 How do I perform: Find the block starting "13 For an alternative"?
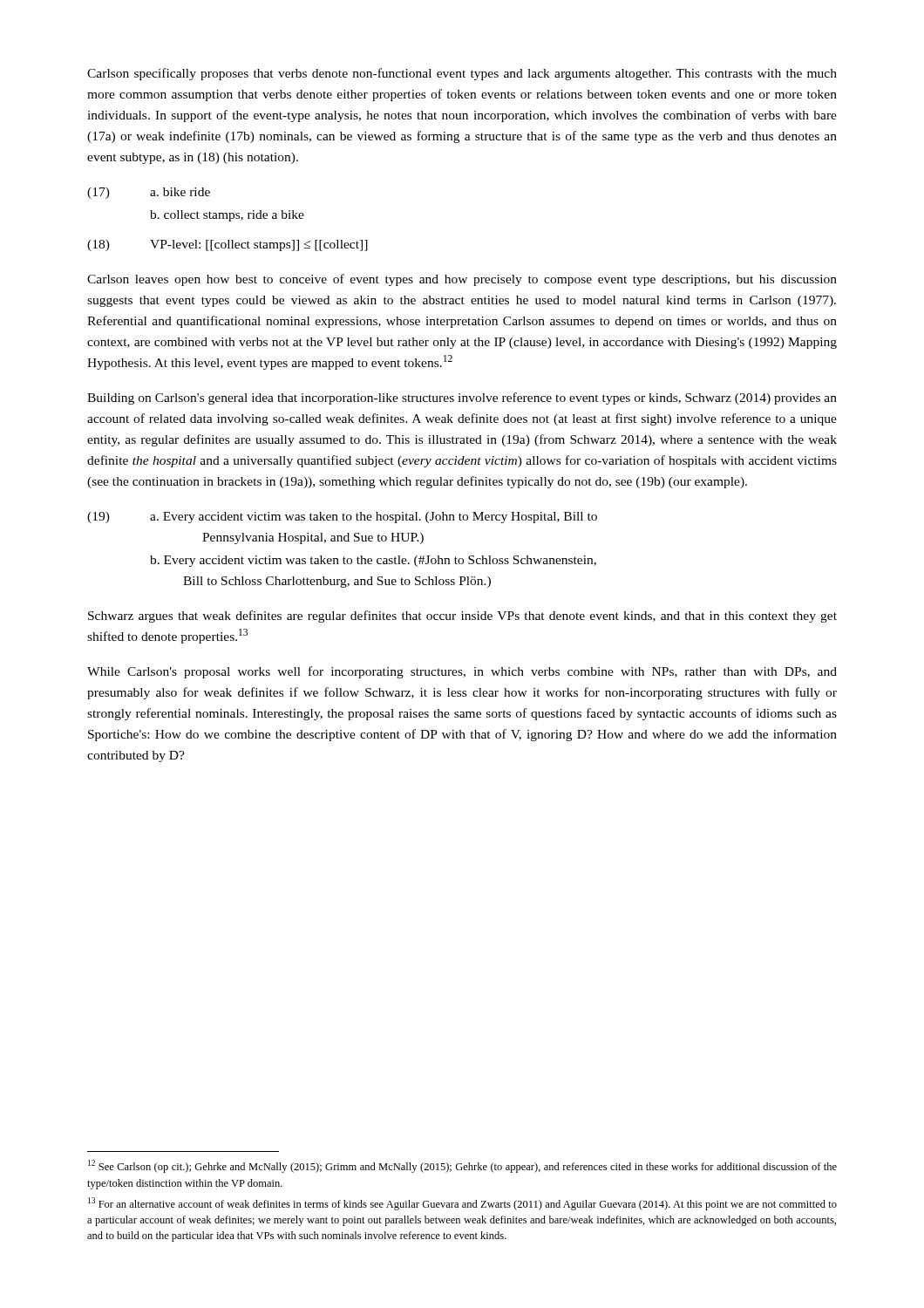tap(462, 1219)
